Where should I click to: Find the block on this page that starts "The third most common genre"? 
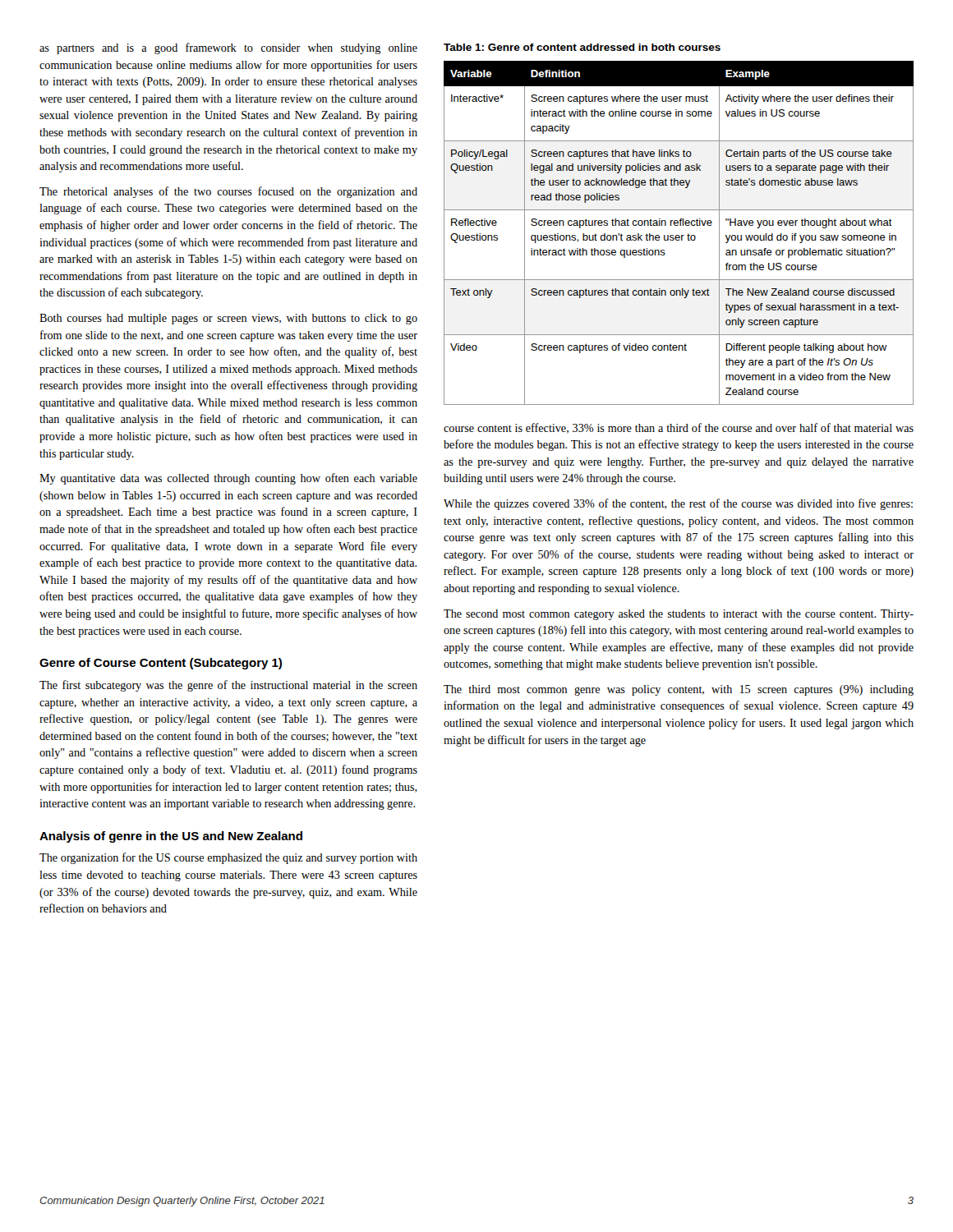pos(679,715)
